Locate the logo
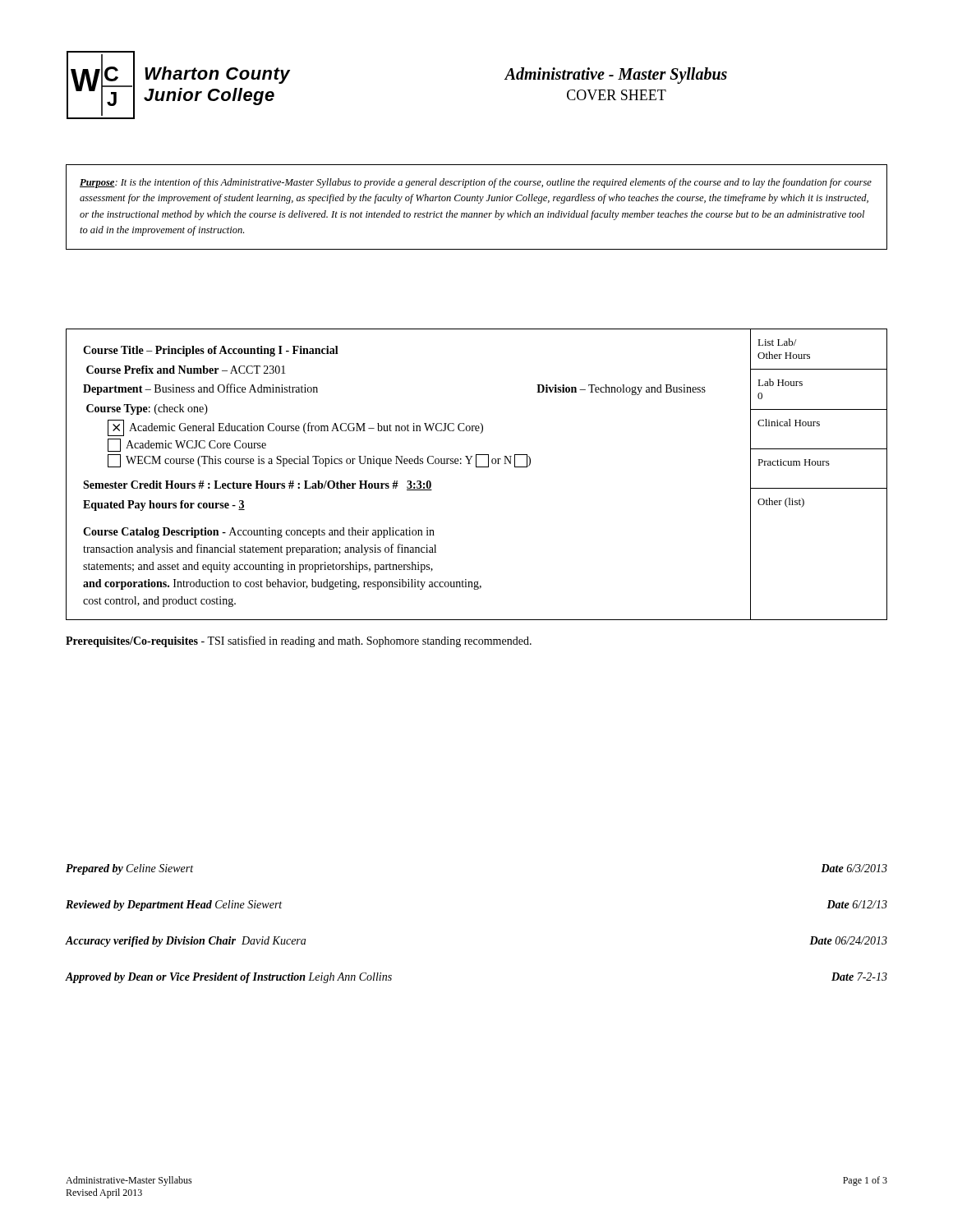 tap(205, 85)
